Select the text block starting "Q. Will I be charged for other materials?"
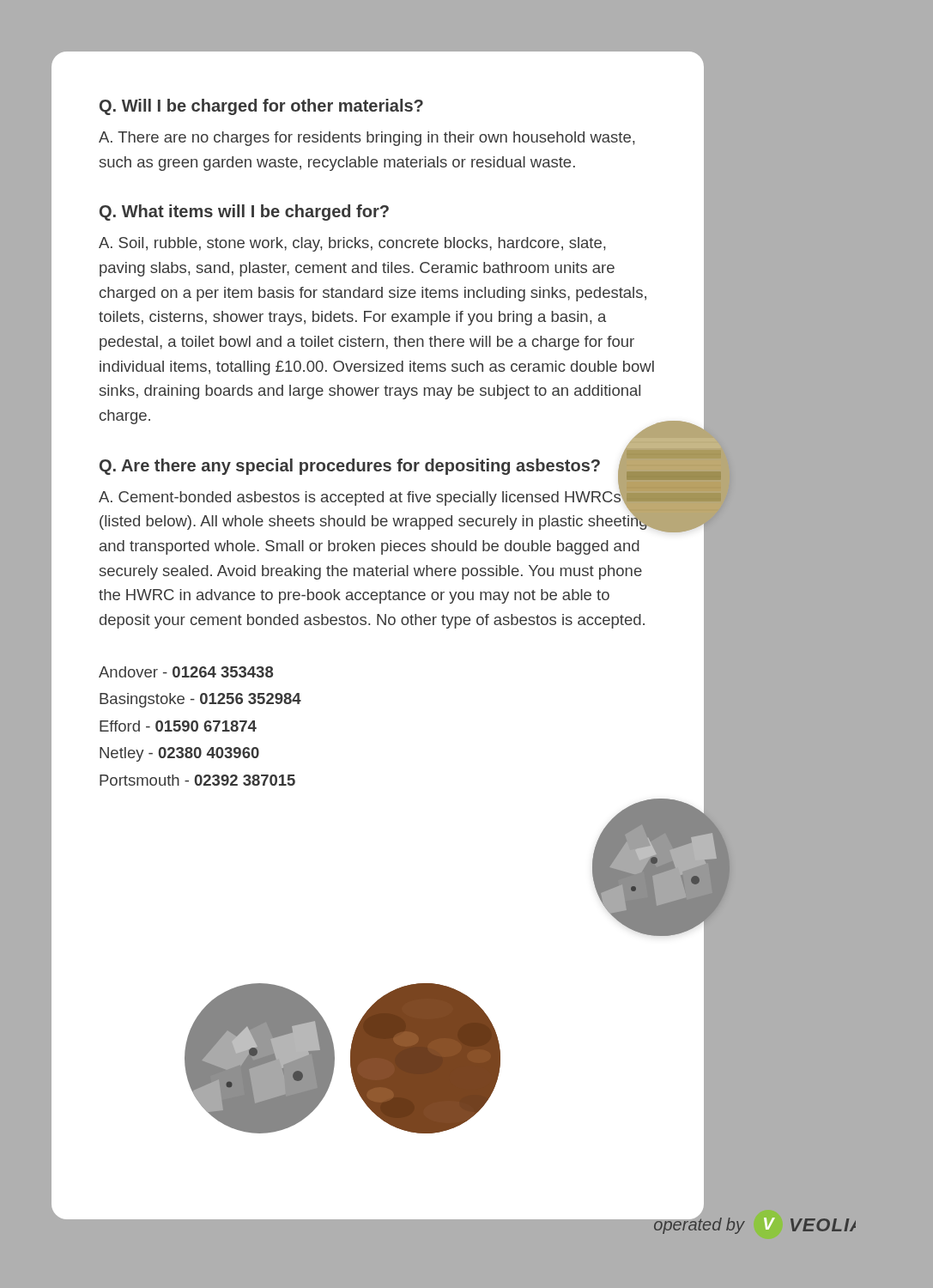The image size is (933, 1288). tap(261, 106)
